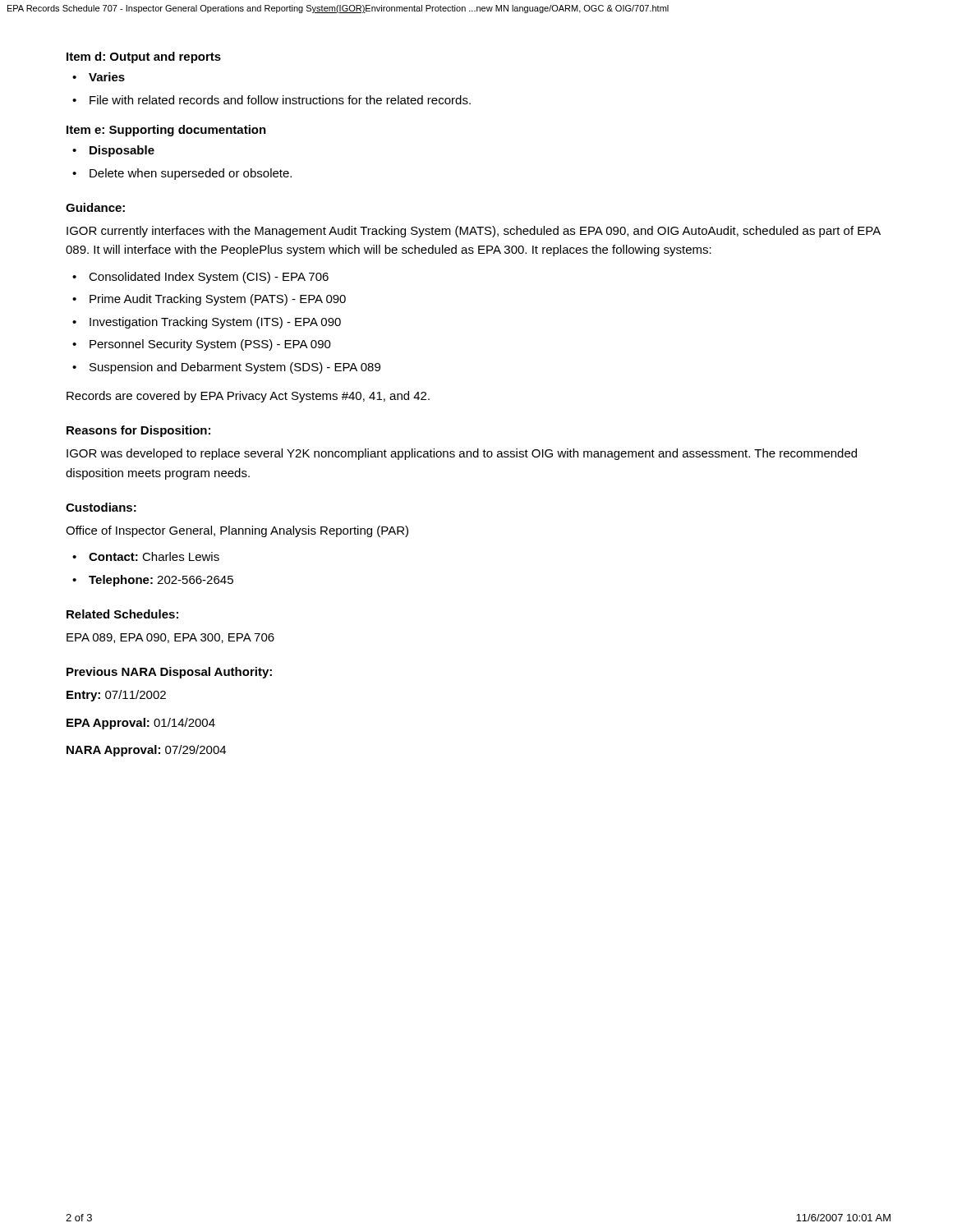Click the passage that begins "IGOR currently interfaces with"
The image size is (957, 1232).
(473, 240)
